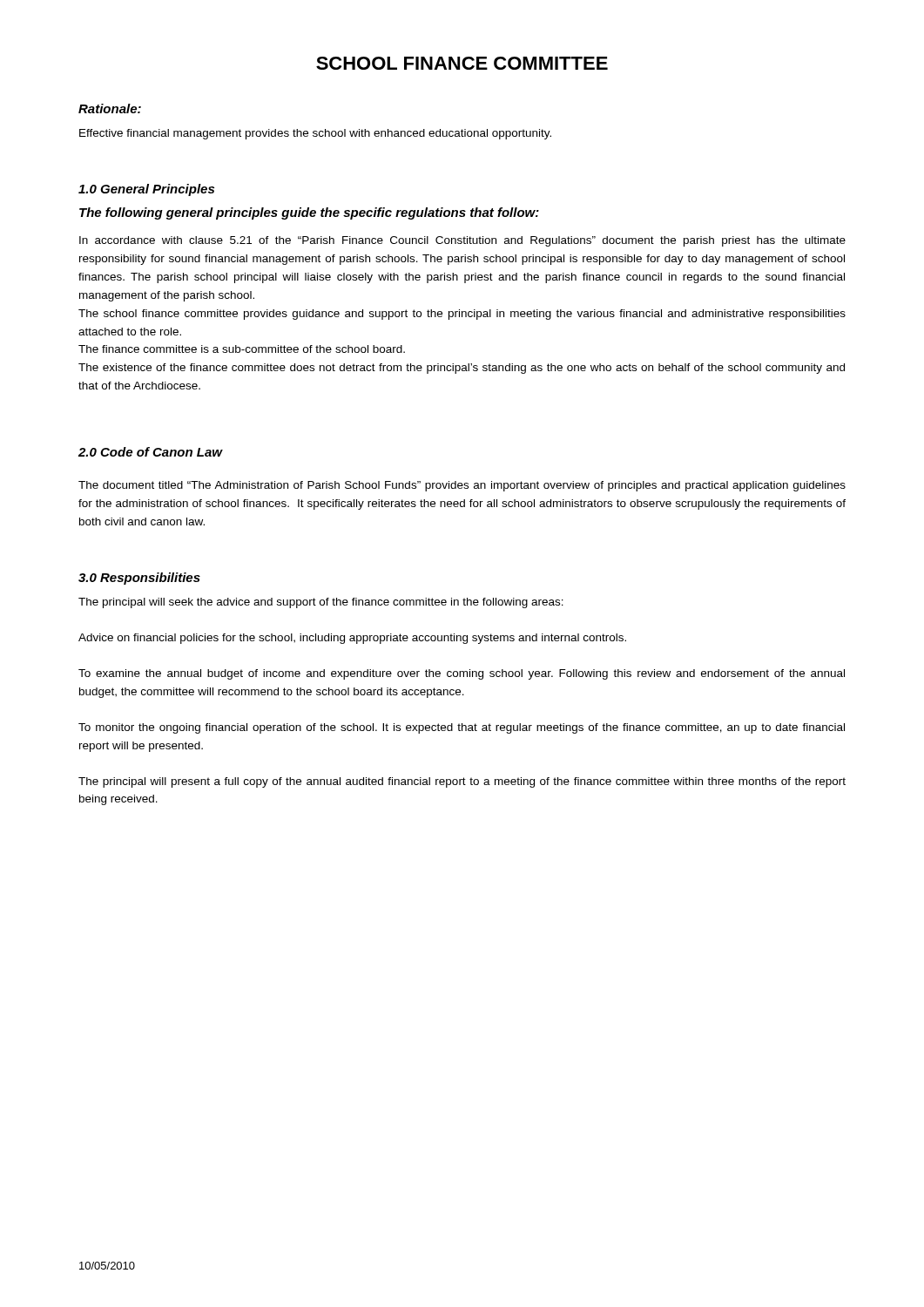924x1307 pixels.
Task: Find the block on this page that starts "The document titled “The Administration of"
Action: [x=462, y=503]
